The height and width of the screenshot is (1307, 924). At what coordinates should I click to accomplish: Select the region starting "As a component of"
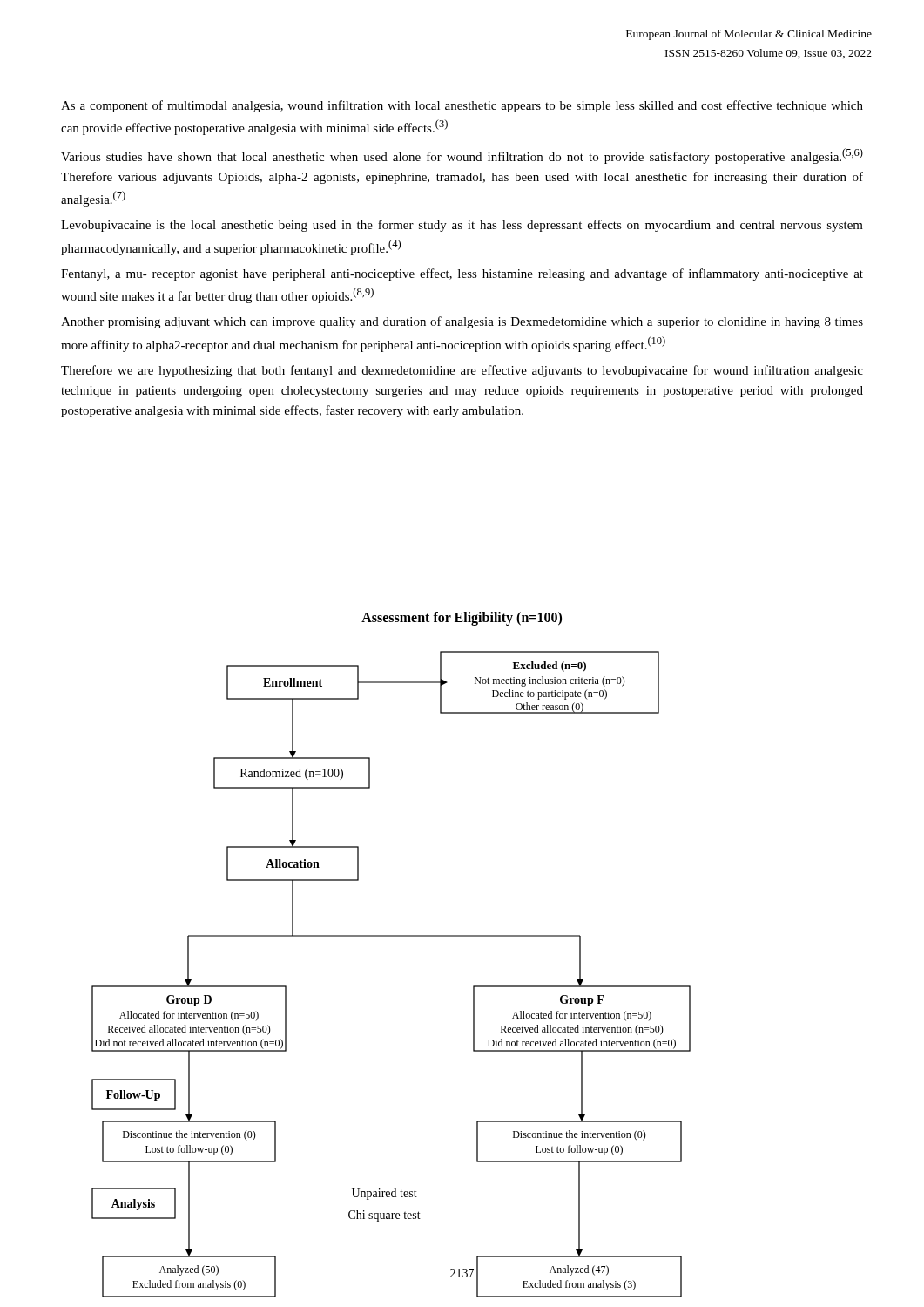click(x=462, y=117)
